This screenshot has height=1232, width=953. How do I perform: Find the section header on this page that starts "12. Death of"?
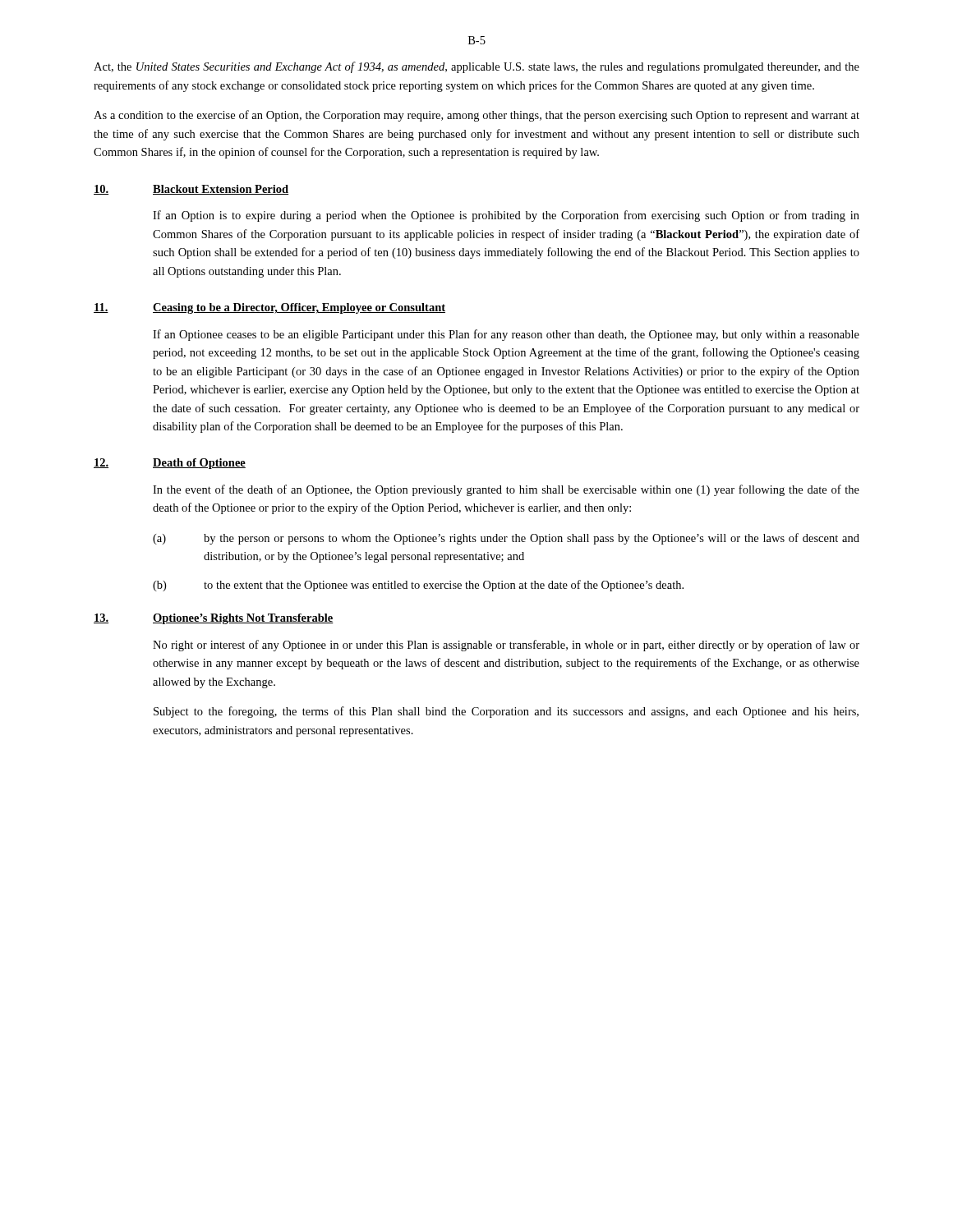(x=170, y=463)
